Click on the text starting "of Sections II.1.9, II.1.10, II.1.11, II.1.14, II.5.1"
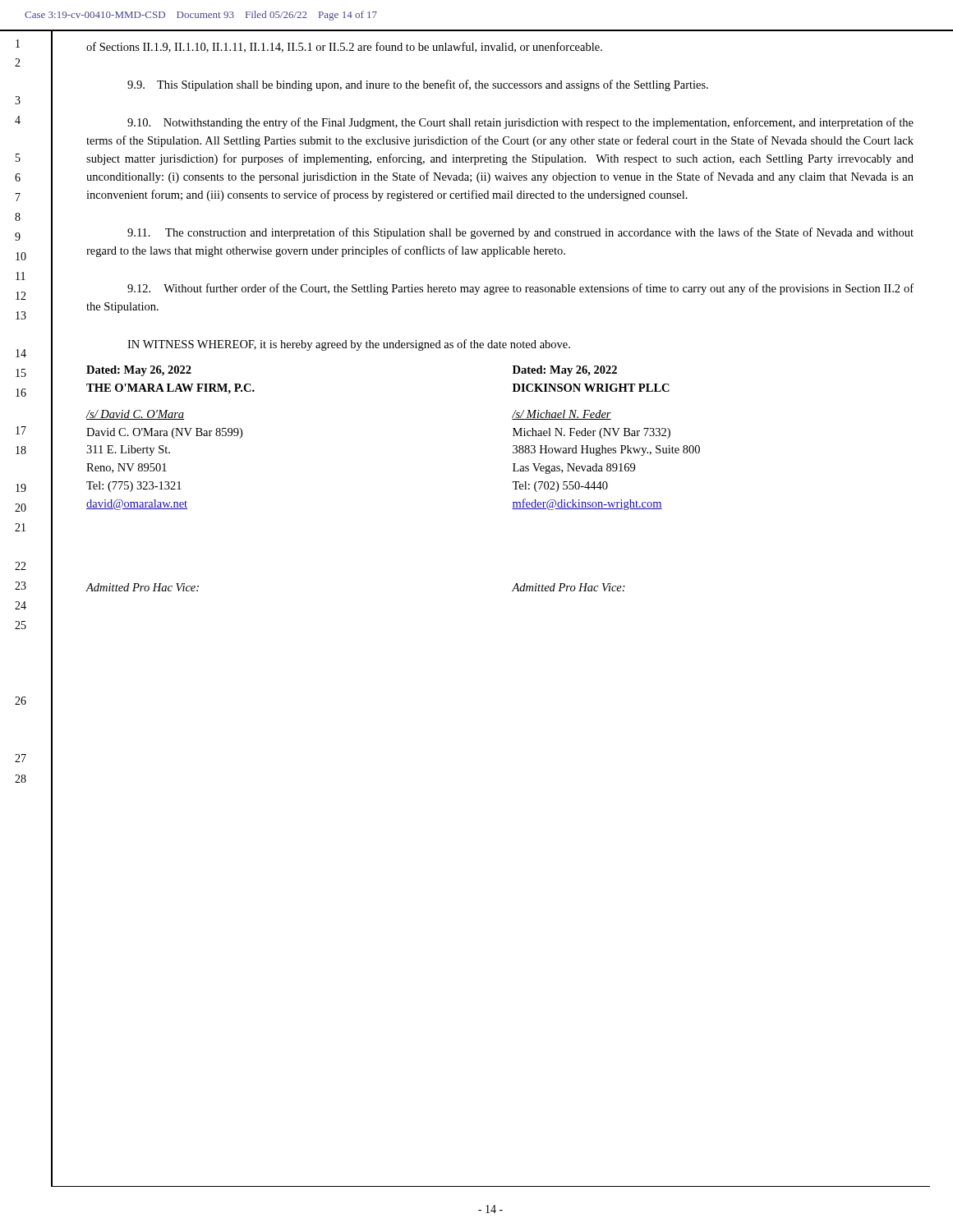The height and width of the screenshot is (1232, 953). pos(500,47)
